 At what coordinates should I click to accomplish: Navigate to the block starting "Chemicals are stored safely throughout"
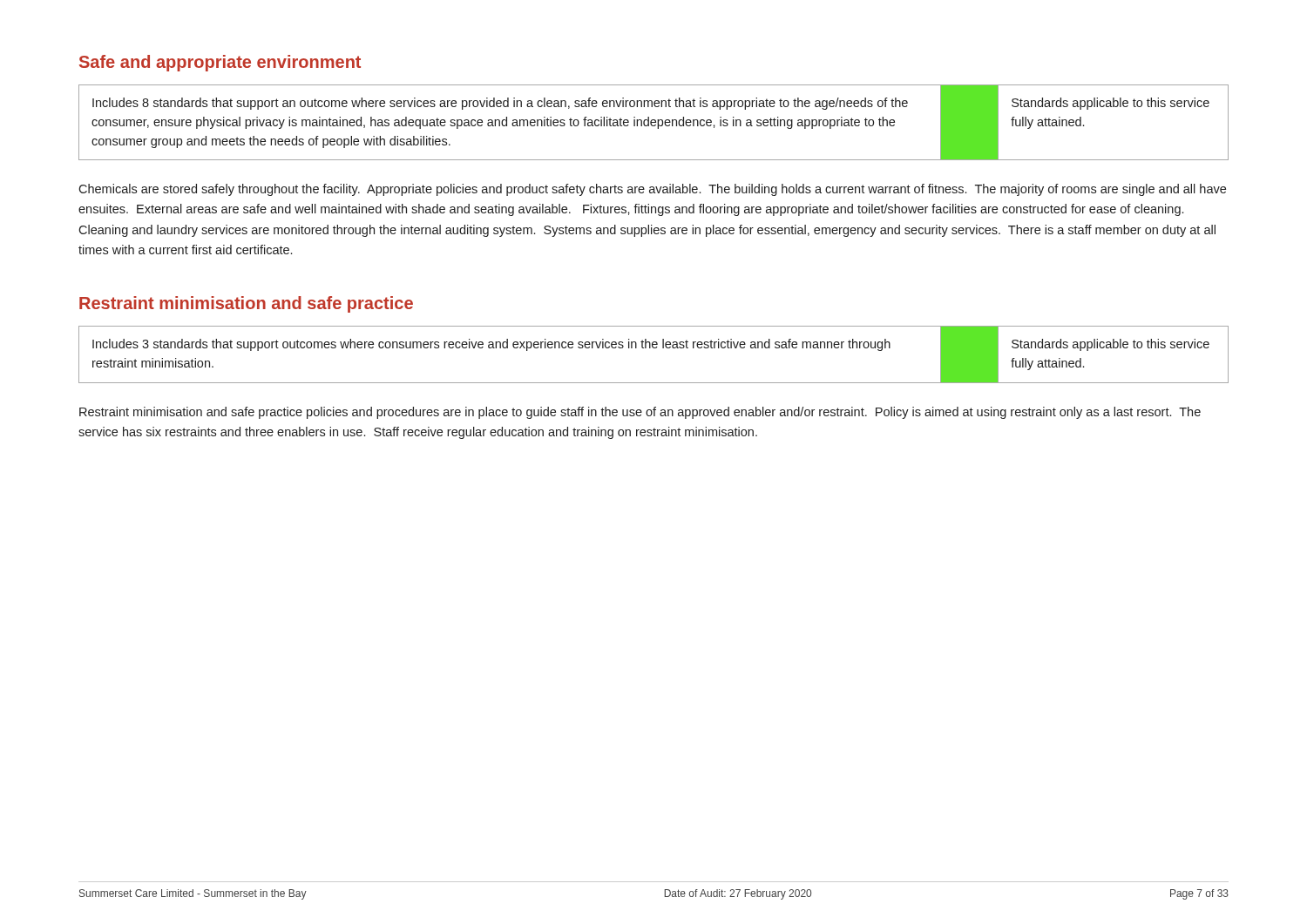coord(653,219)
